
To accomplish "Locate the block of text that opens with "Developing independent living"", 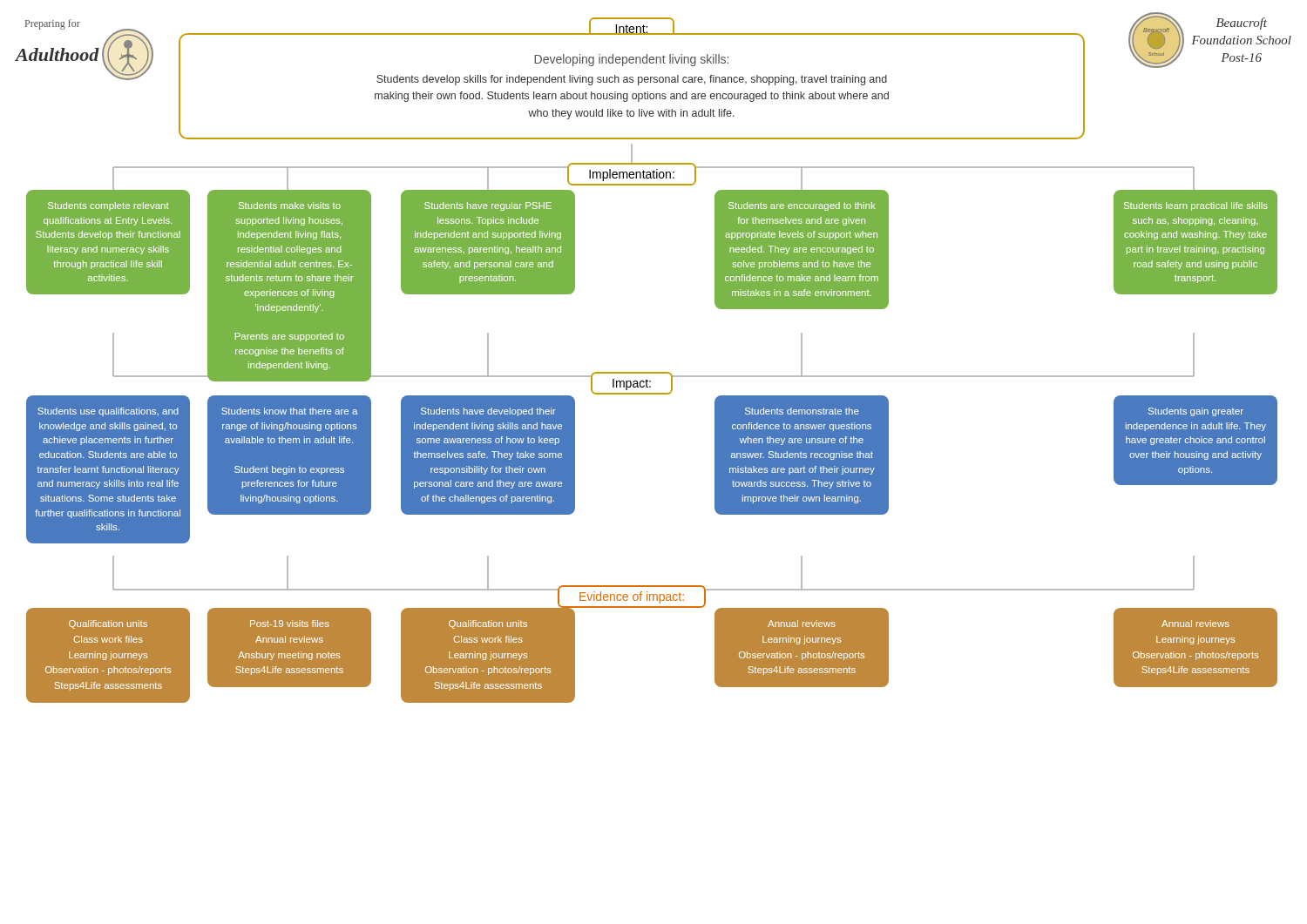I will tap(632, 87).
